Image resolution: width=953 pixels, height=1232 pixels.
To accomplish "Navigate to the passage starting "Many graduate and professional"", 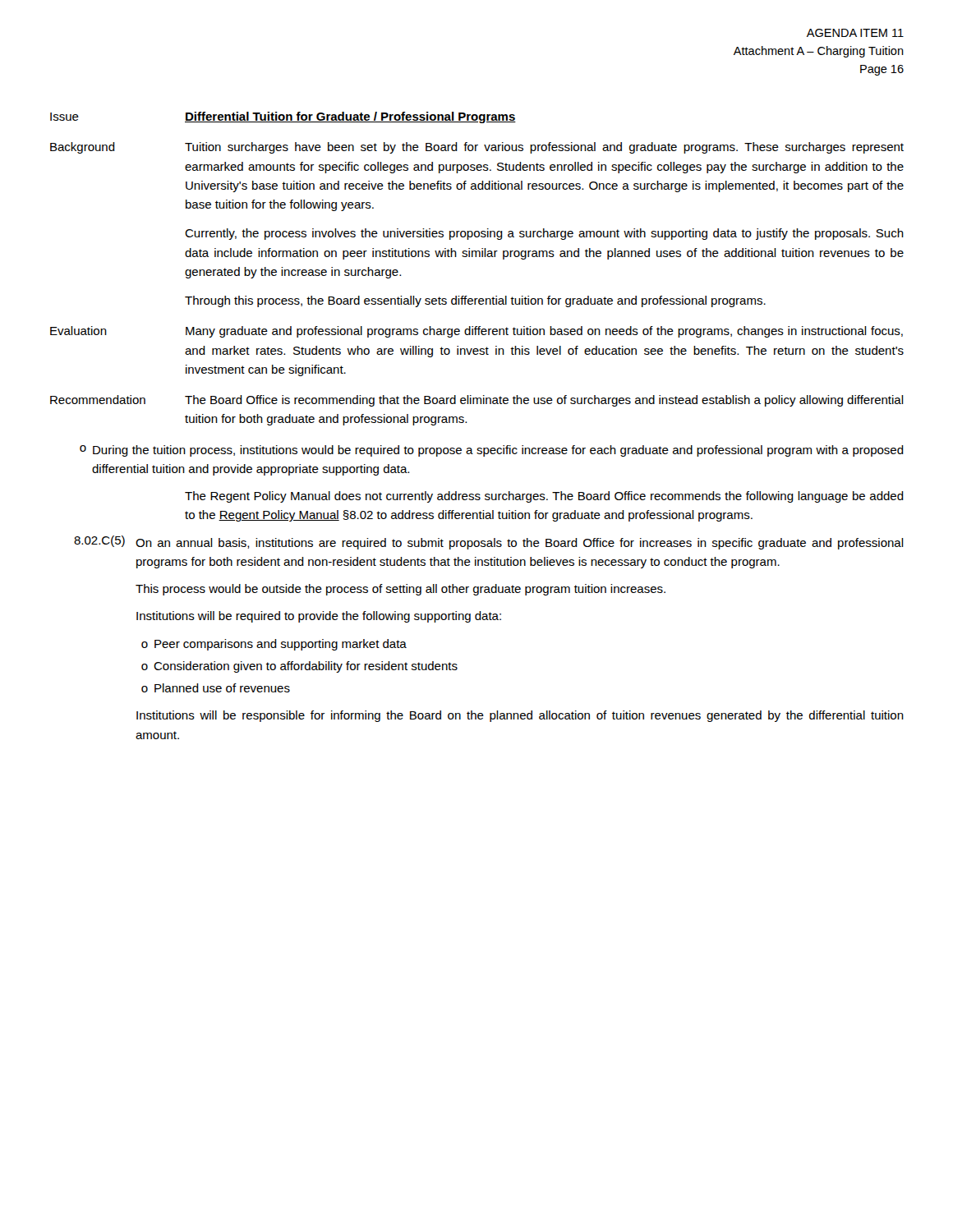I will click(x=544, y=350).
